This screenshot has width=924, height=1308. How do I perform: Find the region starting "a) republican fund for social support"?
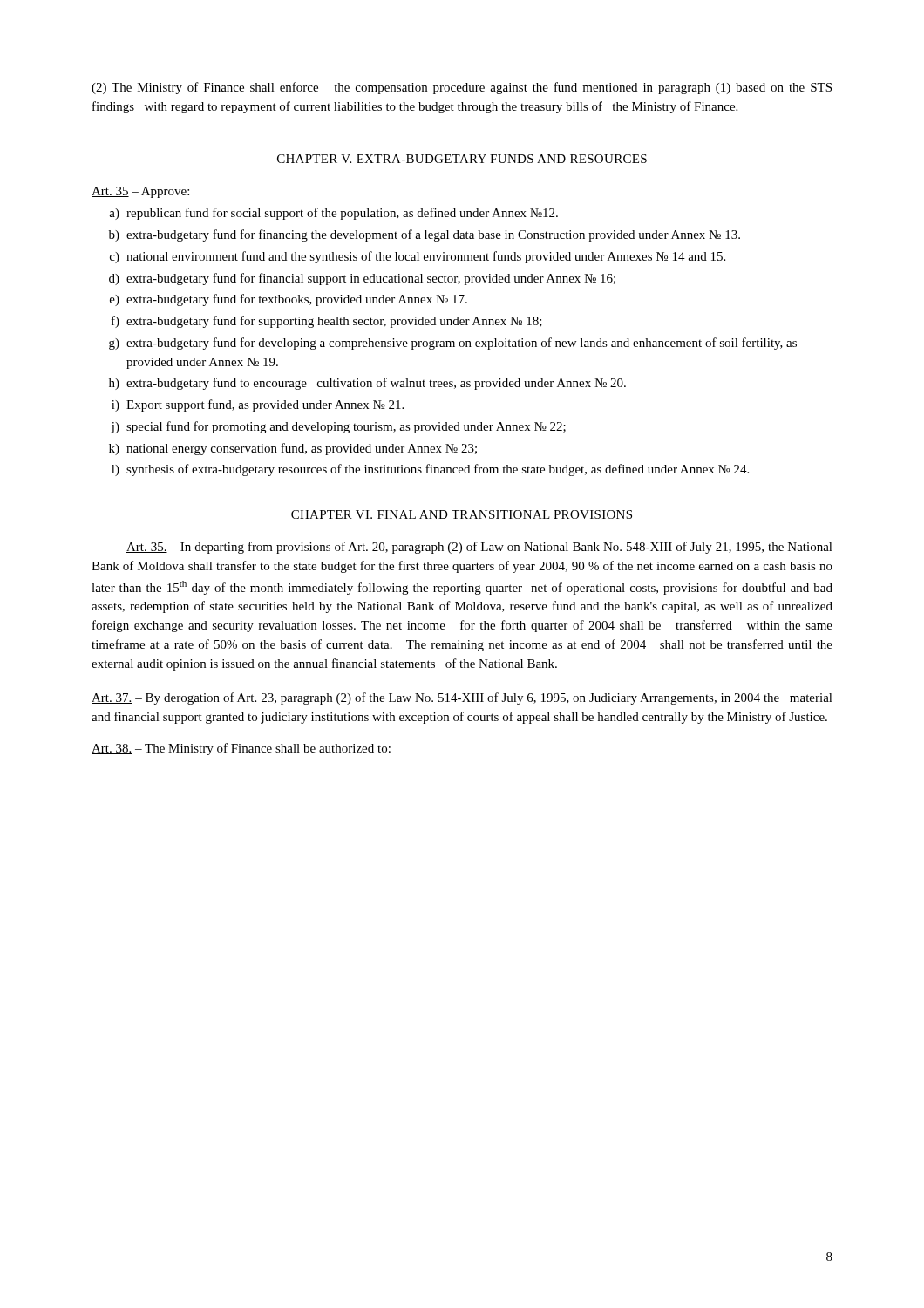(x=462, y=214)
